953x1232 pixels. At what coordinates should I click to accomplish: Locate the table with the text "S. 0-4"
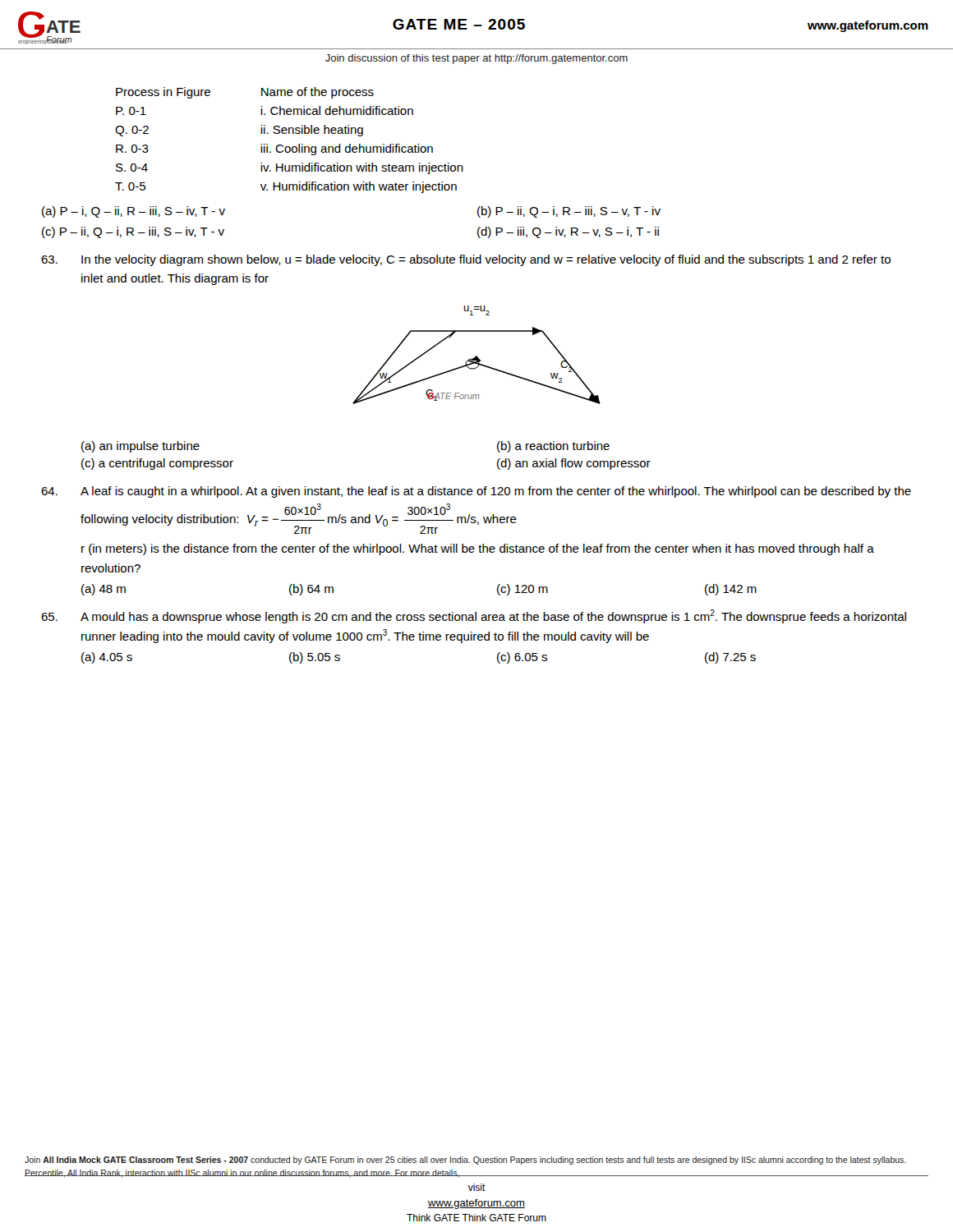(x=513, y=139)
